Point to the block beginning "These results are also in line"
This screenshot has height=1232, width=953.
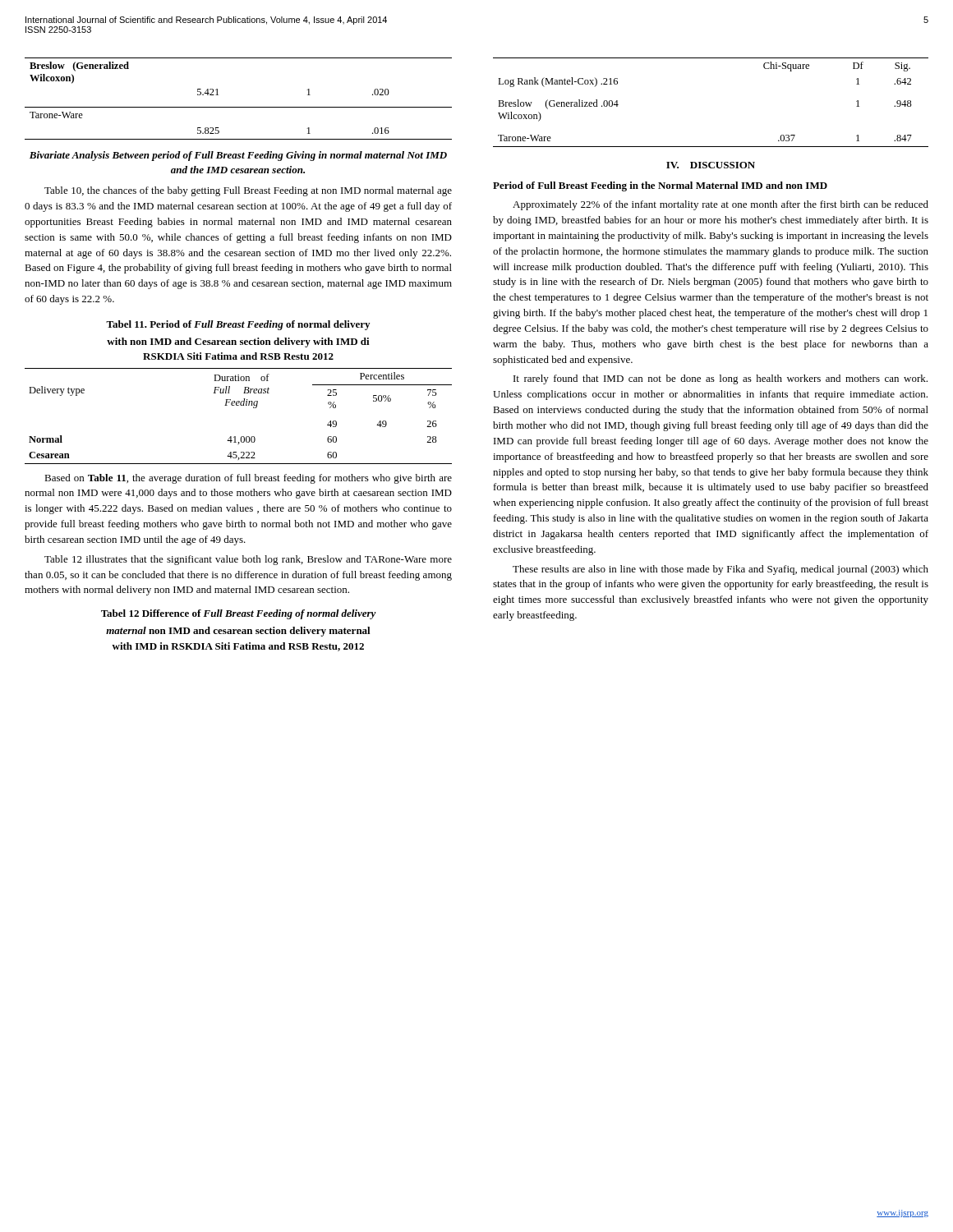pos(711,592)
